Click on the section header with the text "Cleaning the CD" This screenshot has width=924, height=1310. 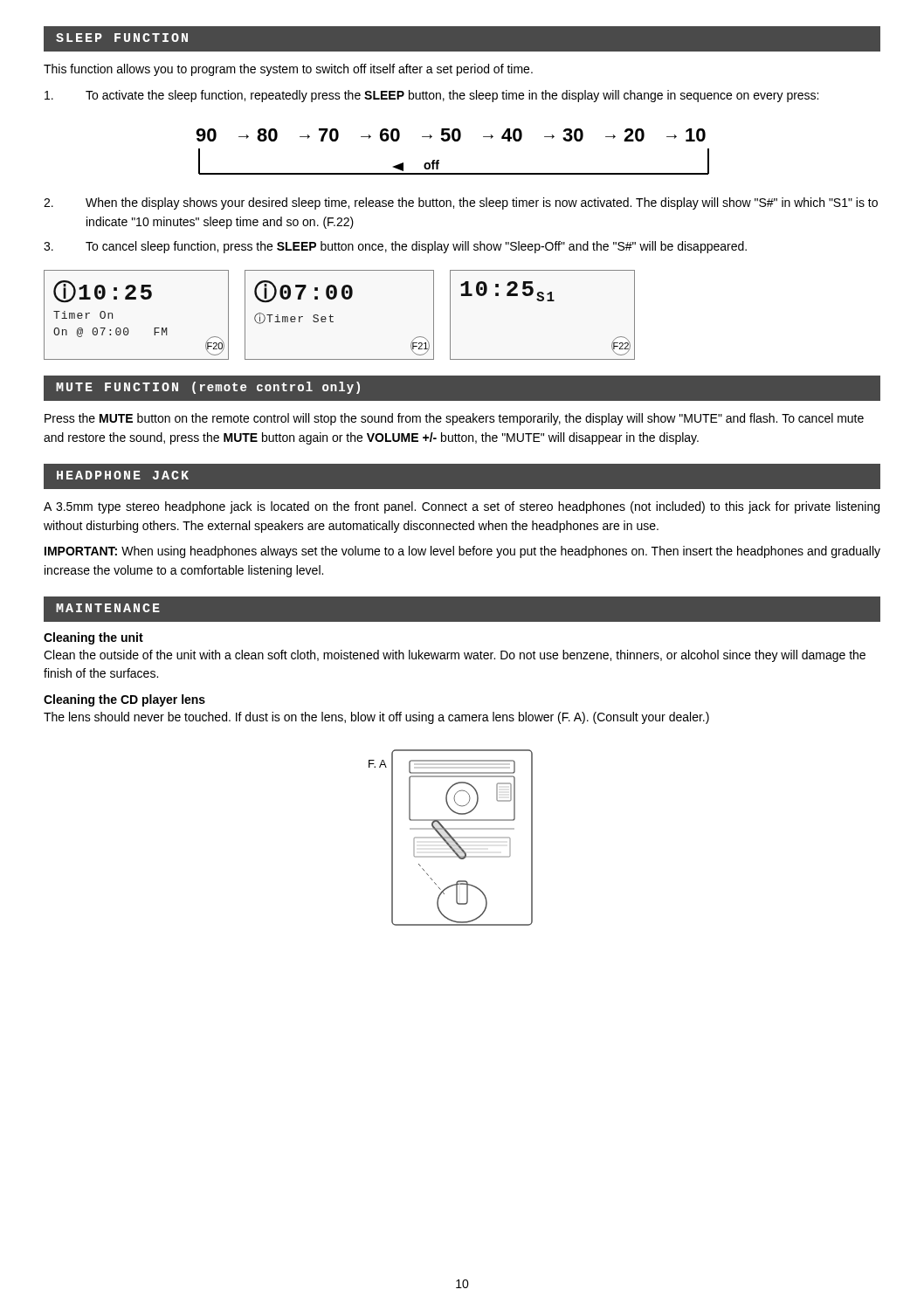[x=125, y=699]
